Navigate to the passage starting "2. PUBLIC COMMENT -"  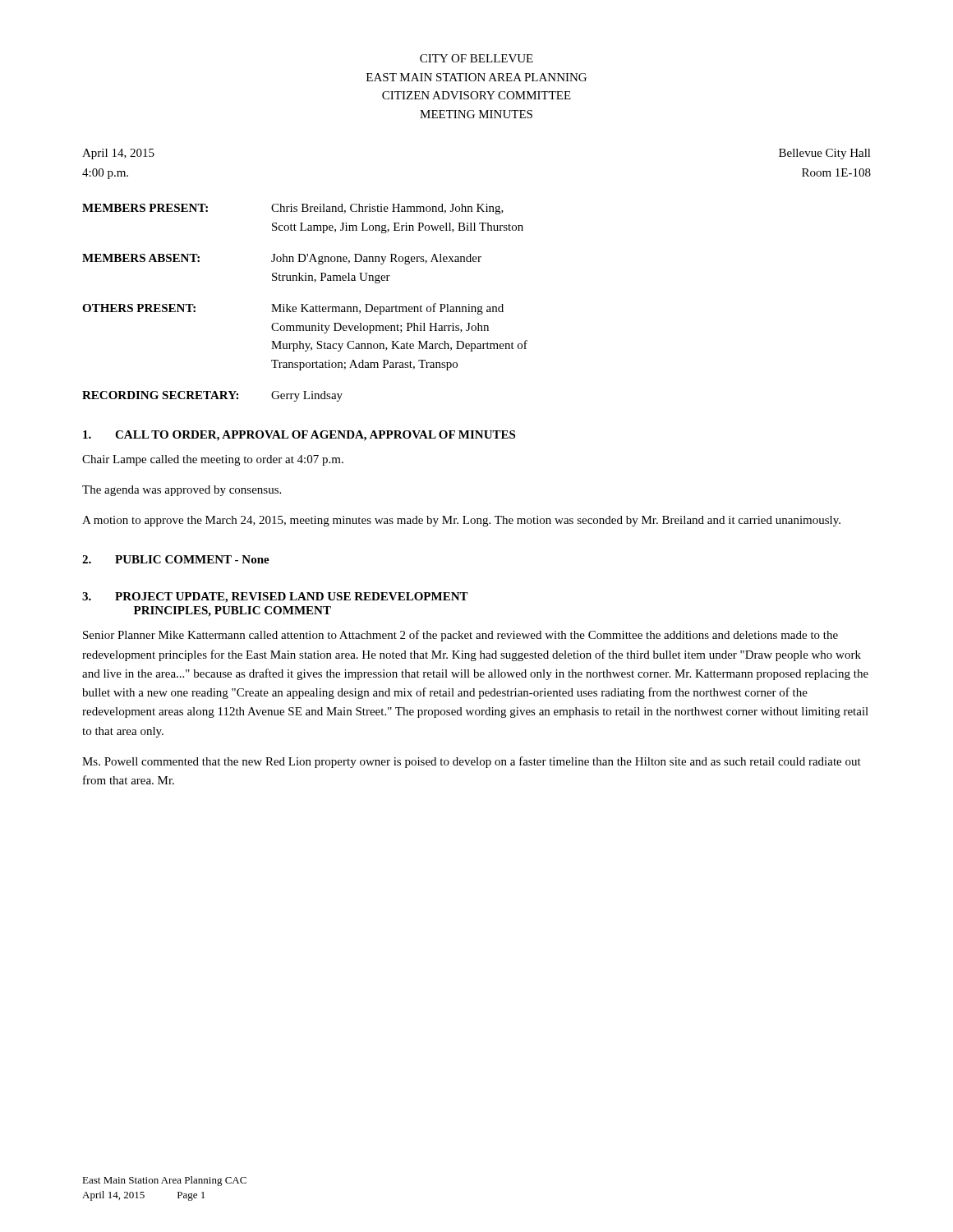tap(176, 560)
